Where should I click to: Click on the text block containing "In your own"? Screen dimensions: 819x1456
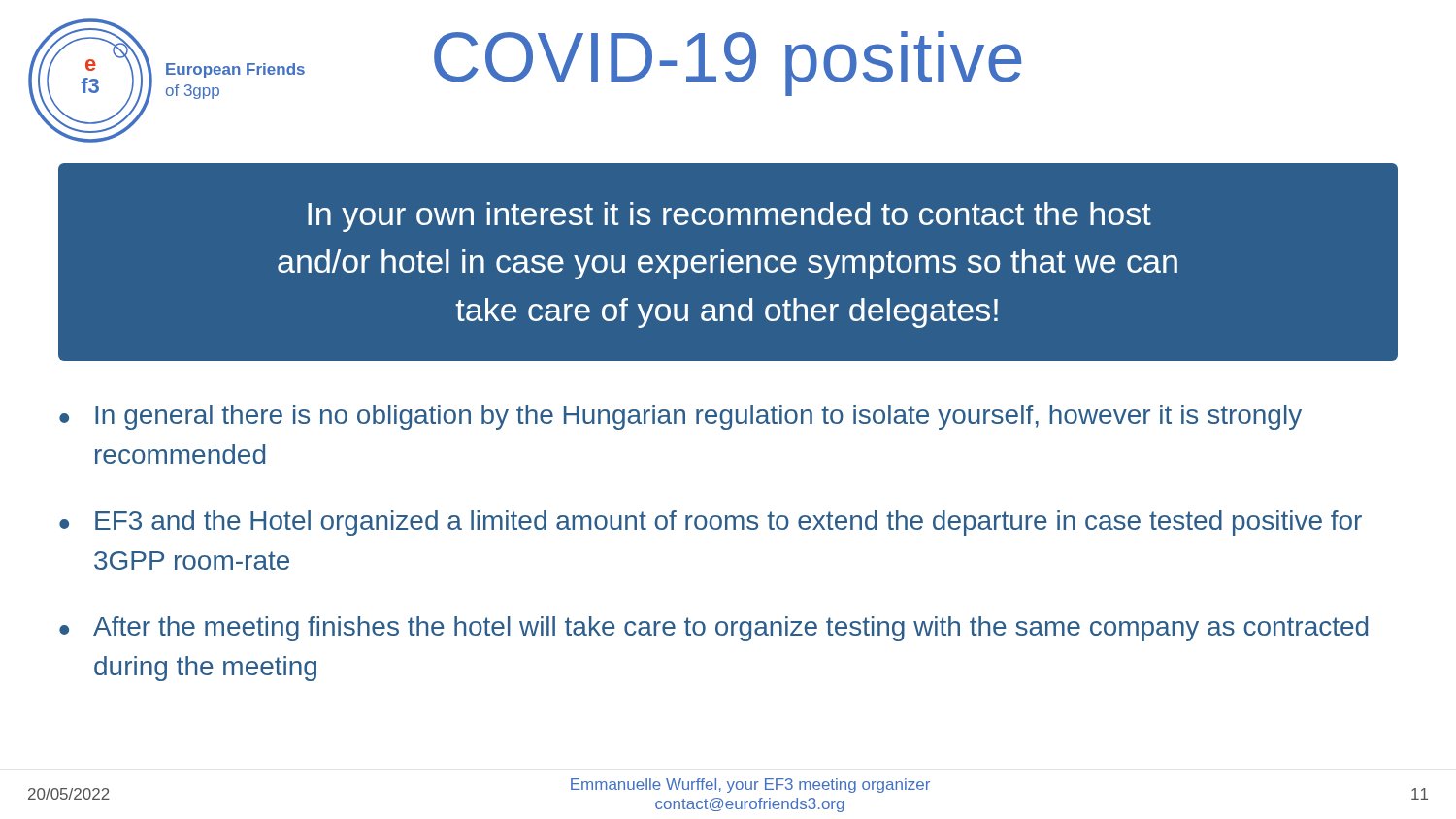[728, 262]
